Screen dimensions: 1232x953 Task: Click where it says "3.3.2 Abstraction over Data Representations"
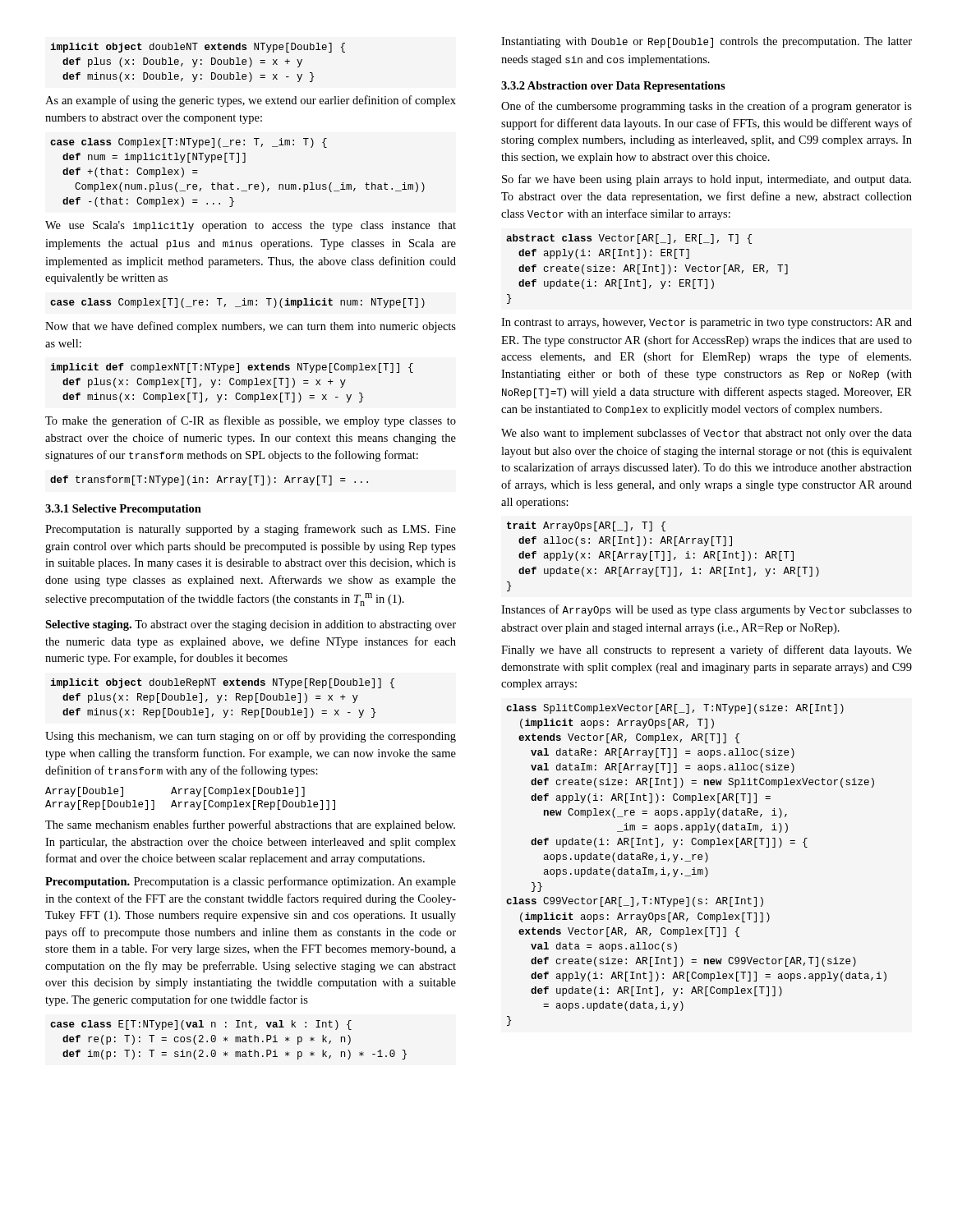[707, 85]
